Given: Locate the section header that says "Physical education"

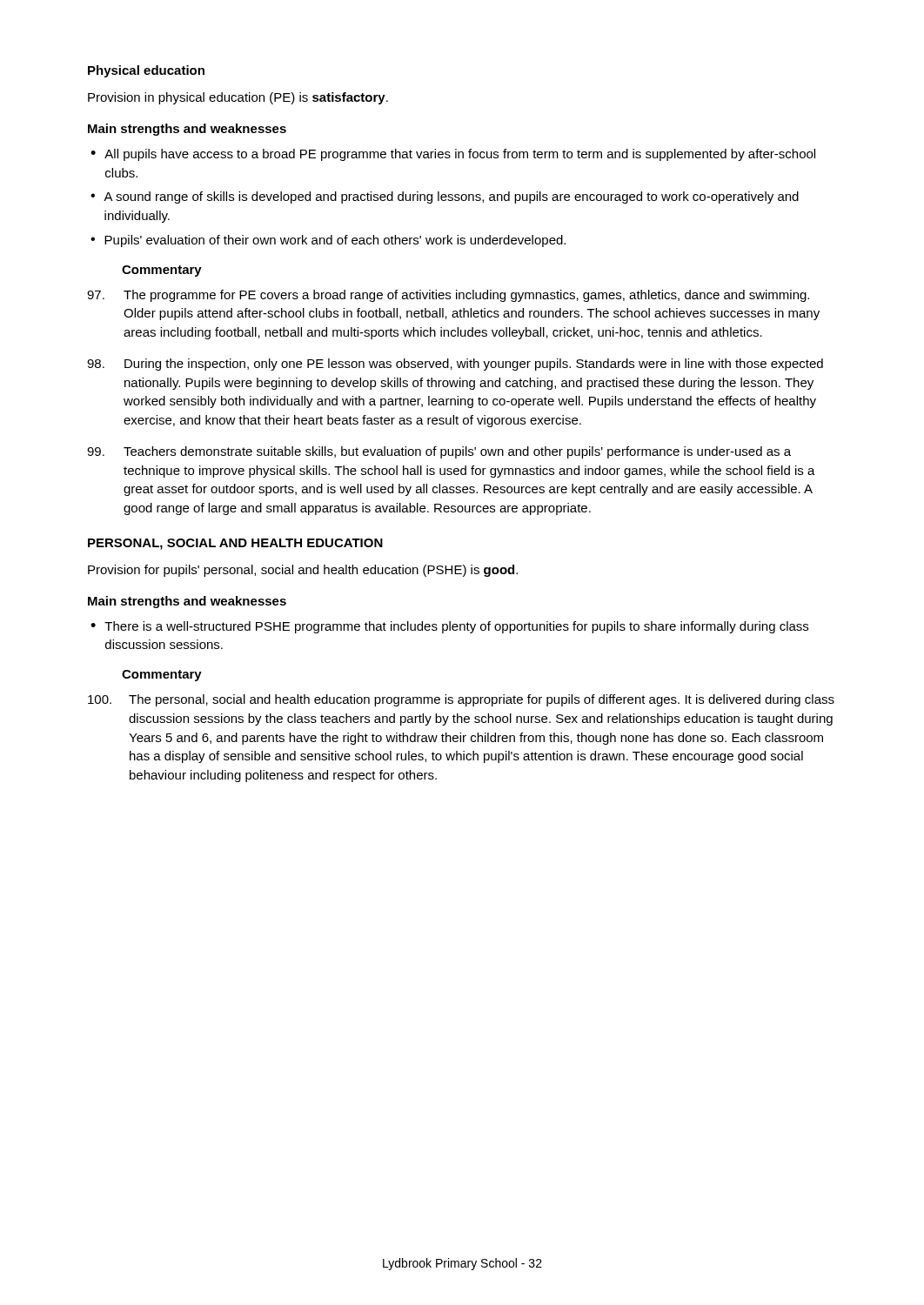Looking at the screenshot, I should point(146,70).
